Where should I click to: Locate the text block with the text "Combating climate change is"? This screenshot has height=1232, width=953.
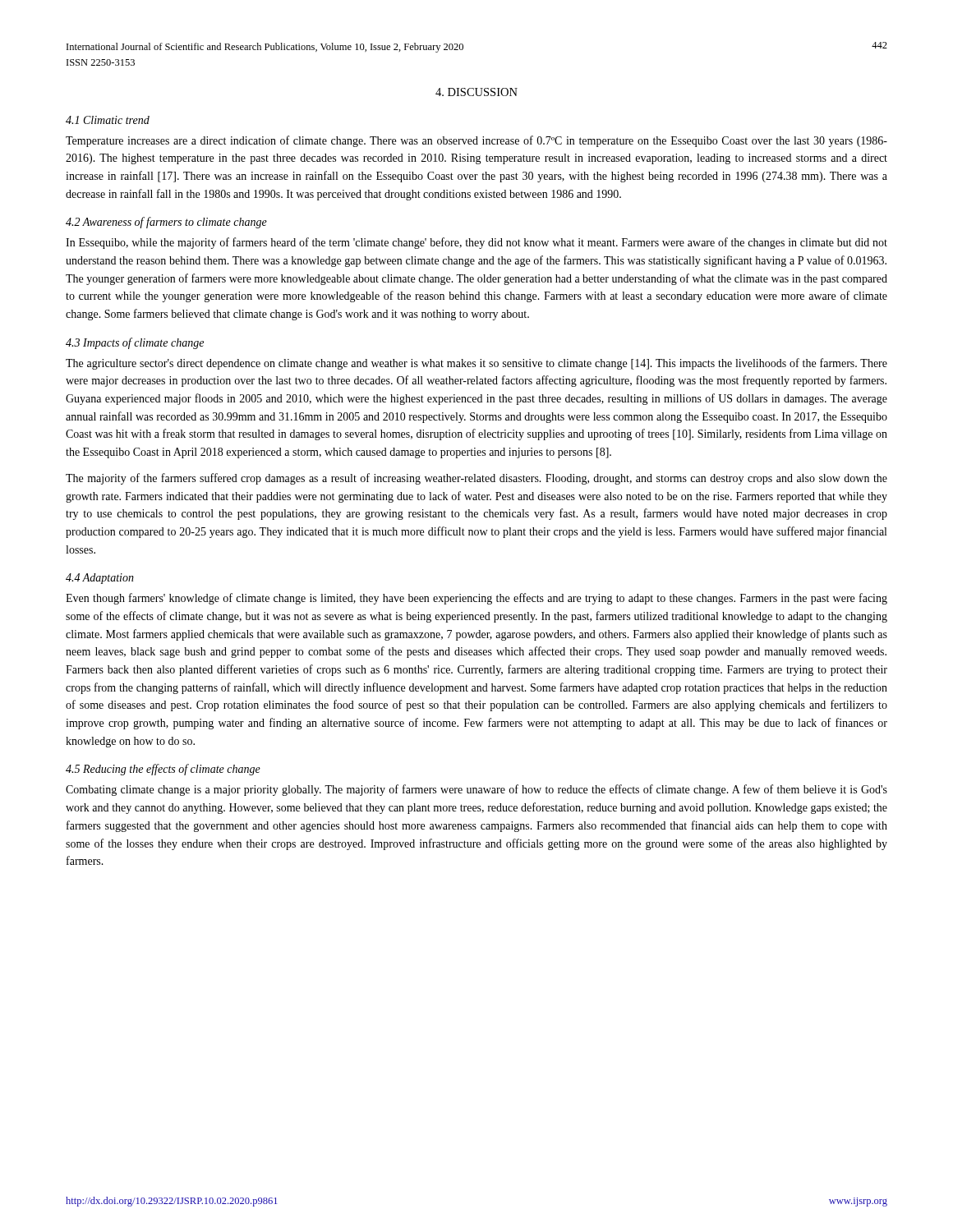476,826
